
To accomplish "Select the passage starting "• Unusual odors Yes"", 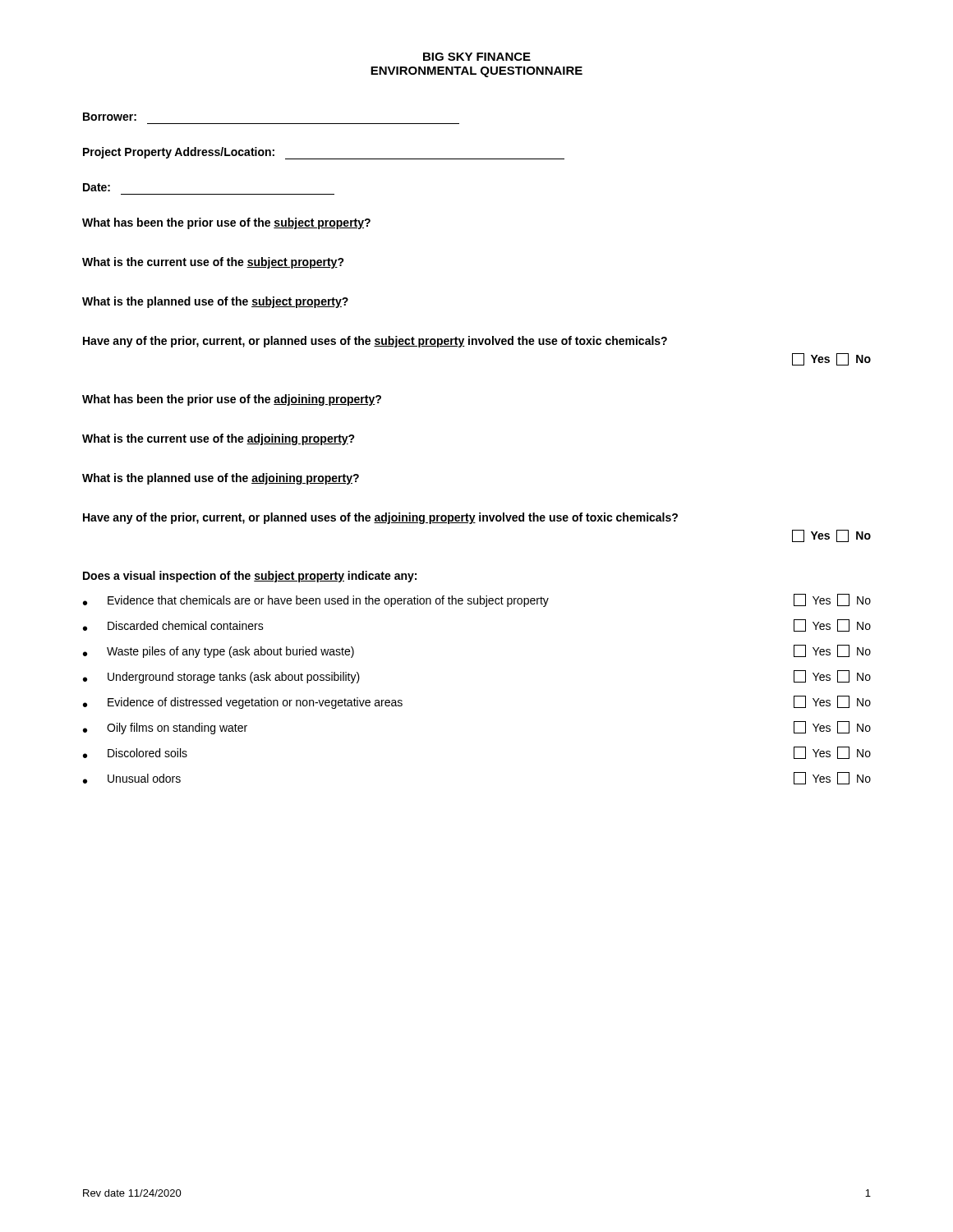I will [x=145, y=778].
